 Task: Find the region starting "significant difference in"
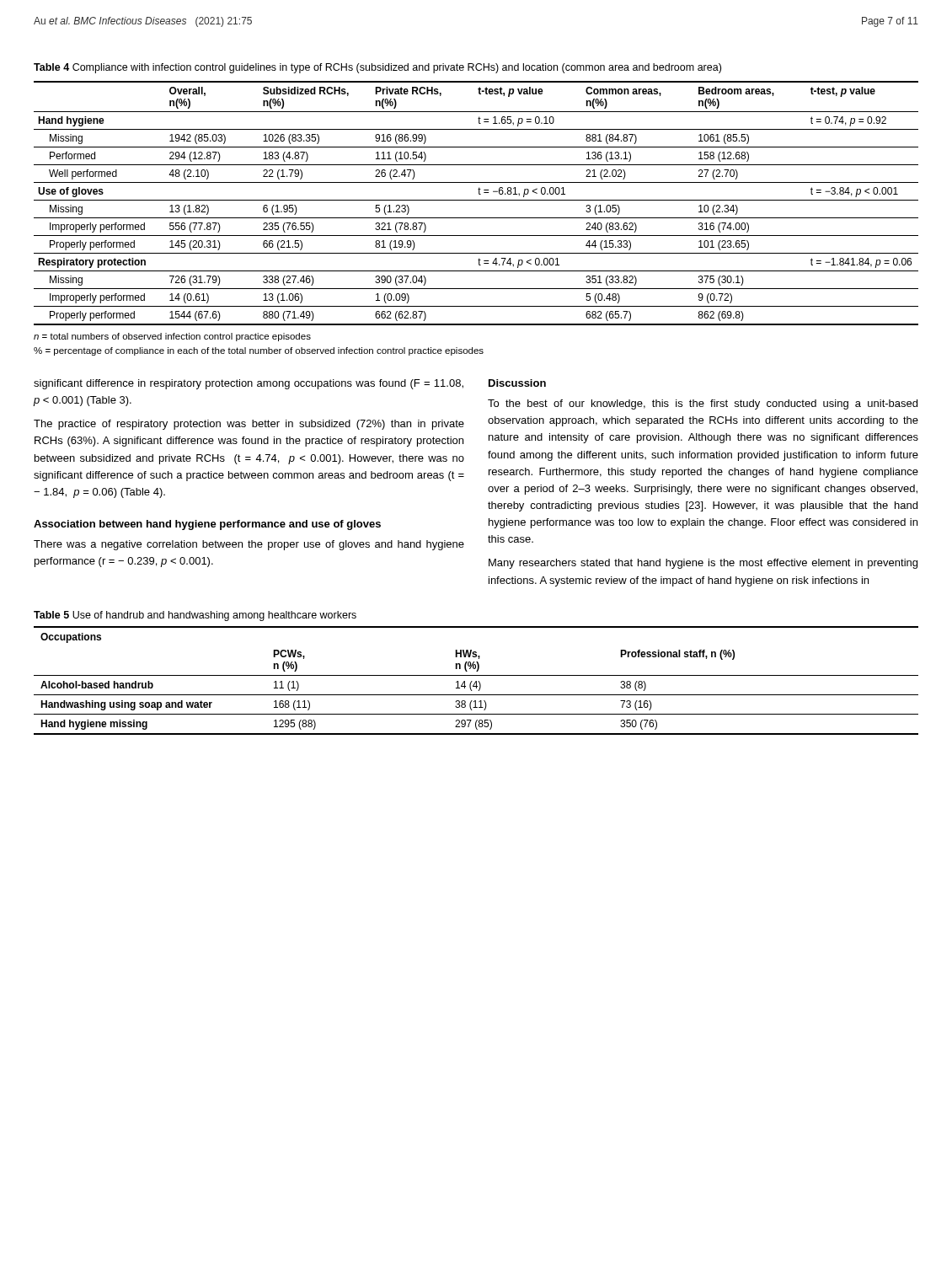pyautogui.click(x=249, y=391)
